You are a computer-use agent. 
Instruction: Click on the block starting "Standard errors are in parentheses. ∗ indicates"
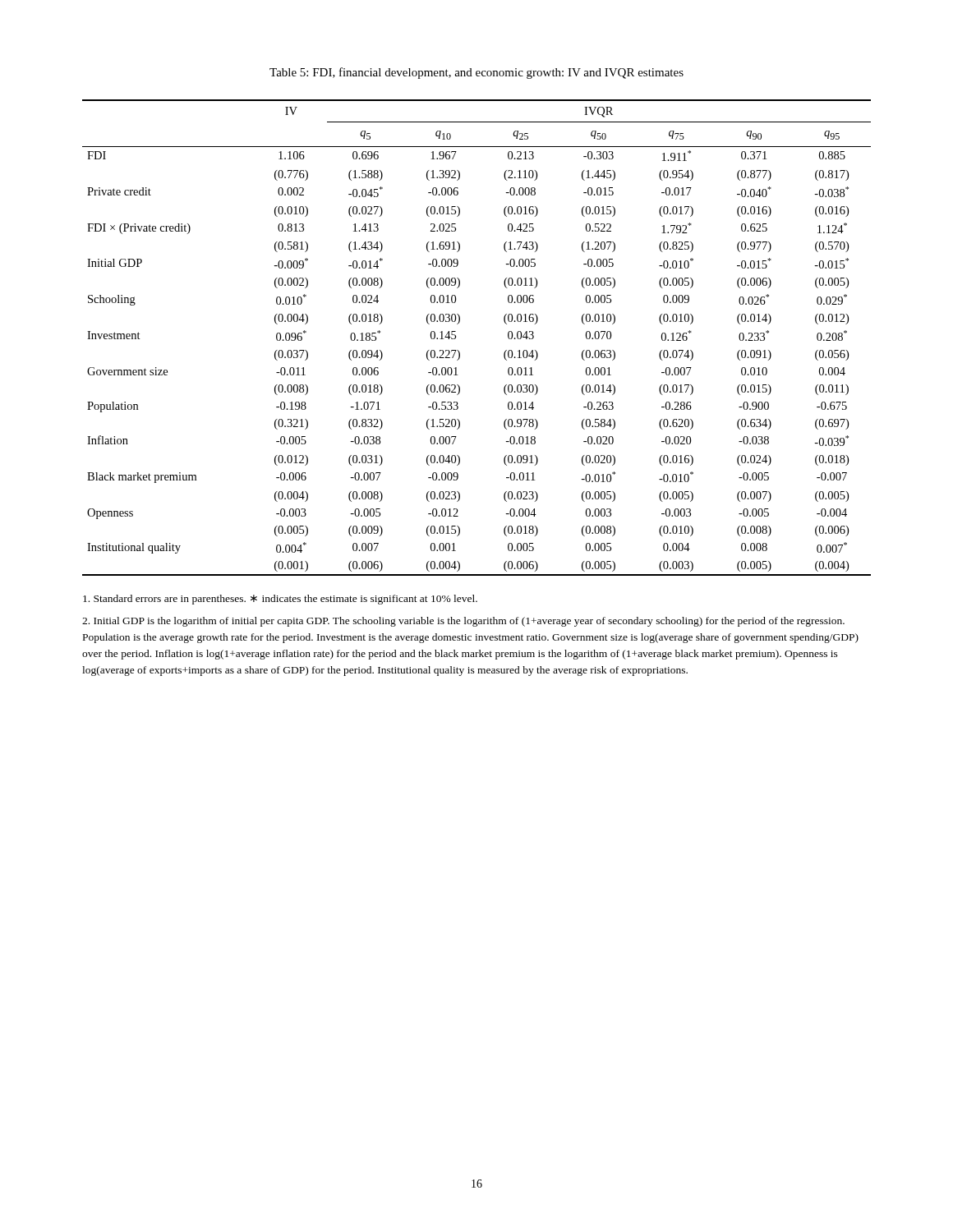click(476, 635)
